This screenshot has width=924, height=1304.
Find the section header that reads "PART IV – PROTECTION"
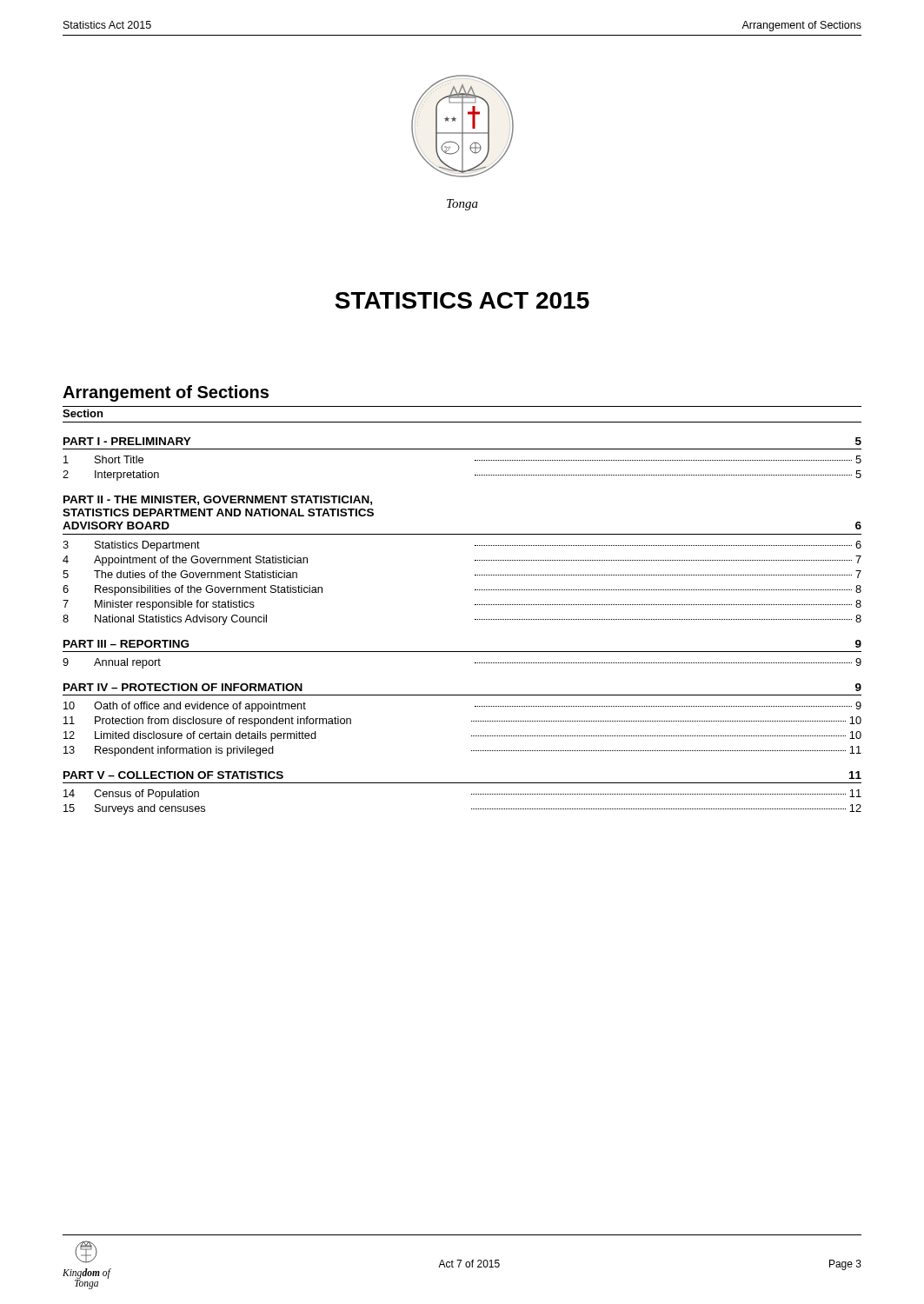pos(462,688)
